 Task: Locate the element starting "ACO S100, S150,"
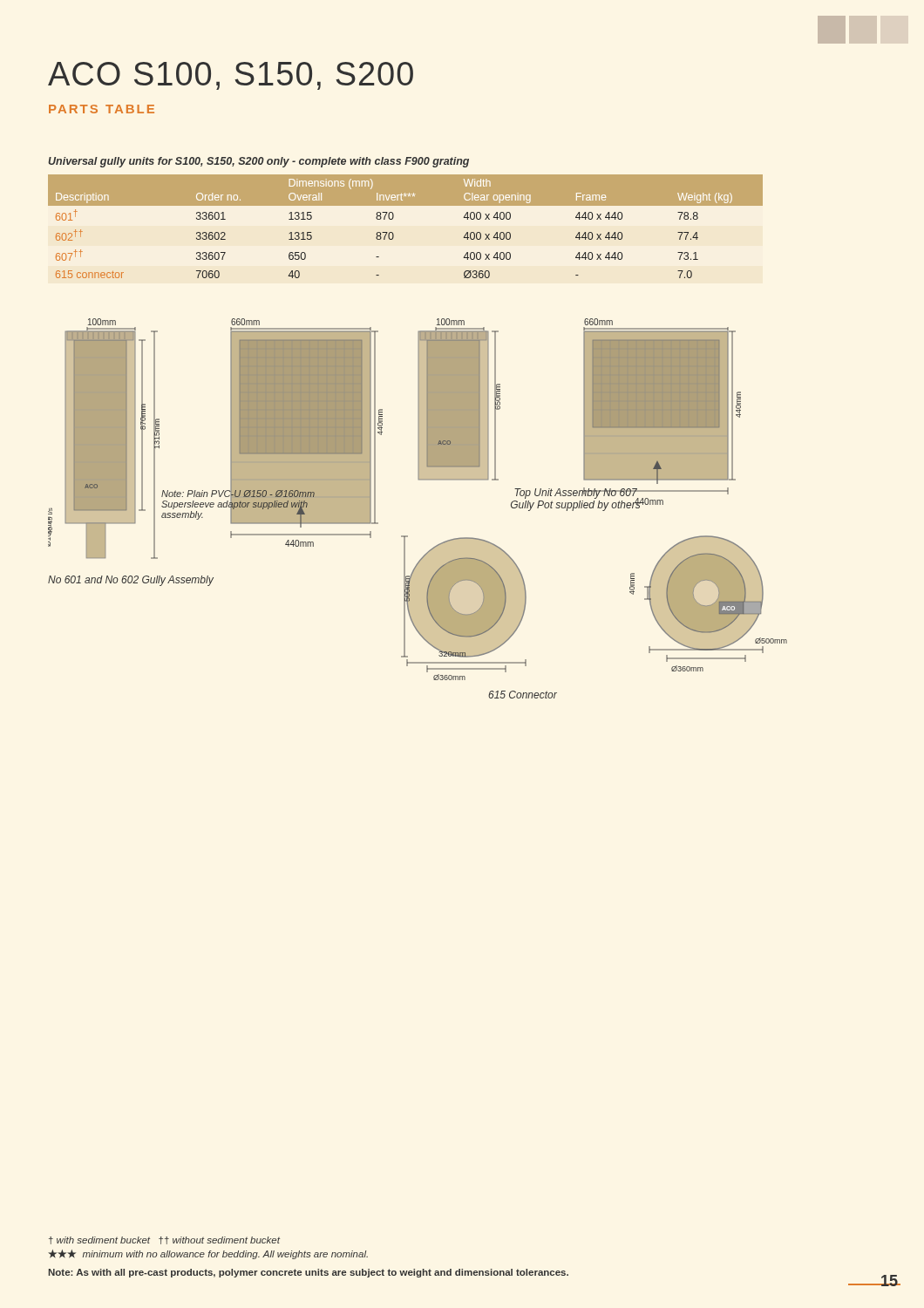tap(232, 75)
